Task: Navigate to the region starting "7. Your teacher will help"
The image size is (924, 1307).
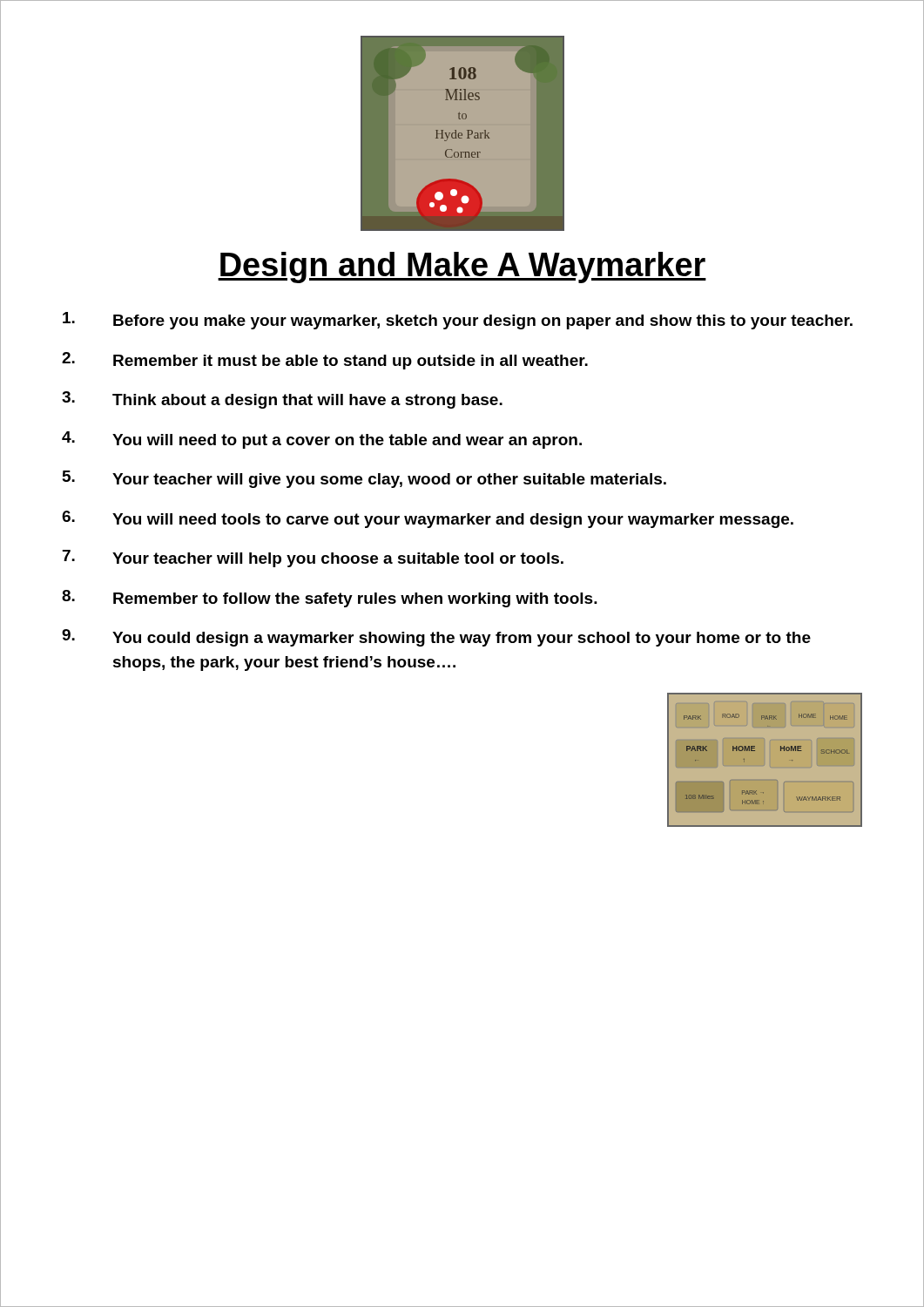Action: pos(313,559)
